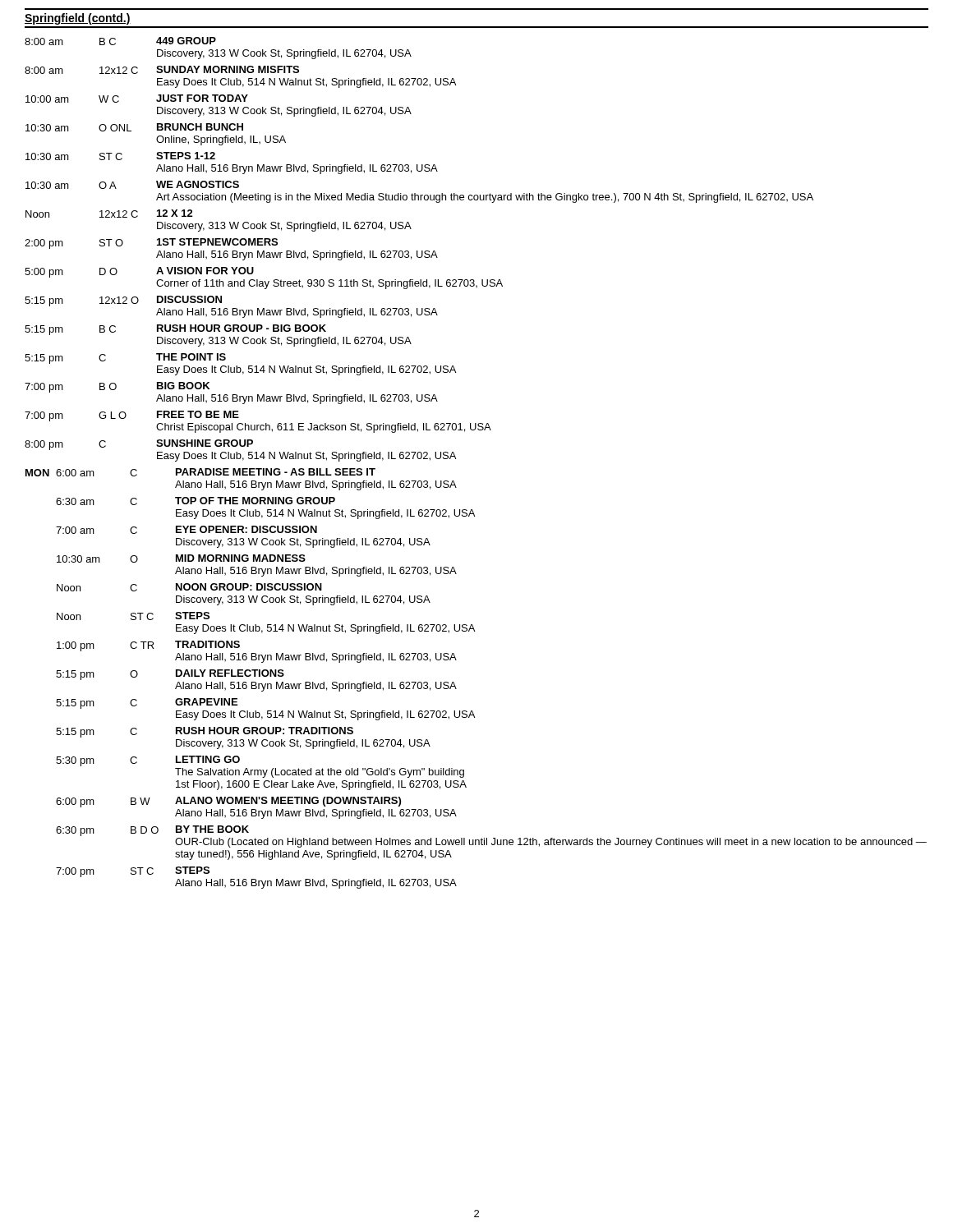Select the text starting "6:30 am C TOP"
The image size is (953, 1232).
coord(476,507)
